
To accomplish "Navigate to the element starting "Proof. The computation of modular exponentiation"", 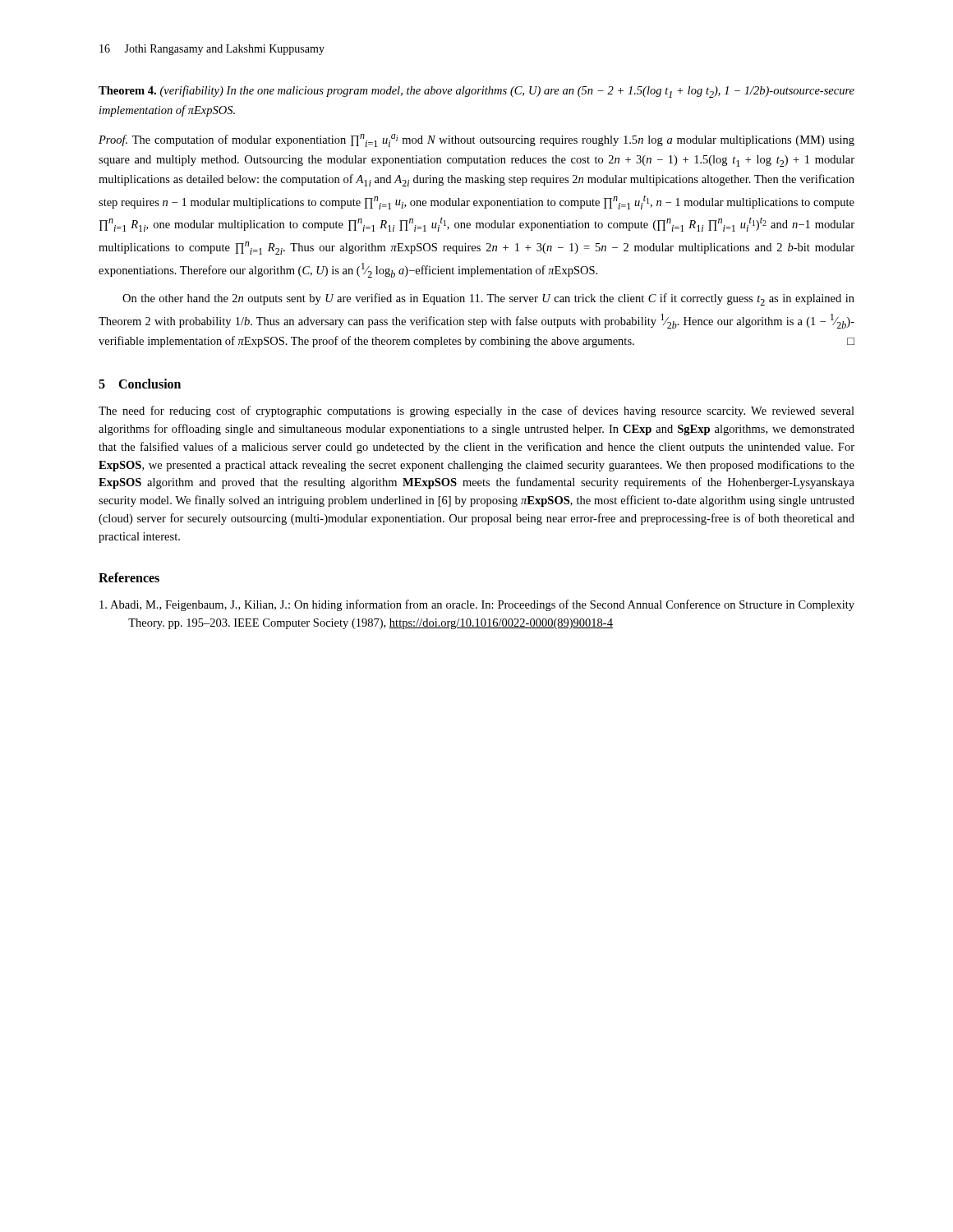I will click(476, 239).
